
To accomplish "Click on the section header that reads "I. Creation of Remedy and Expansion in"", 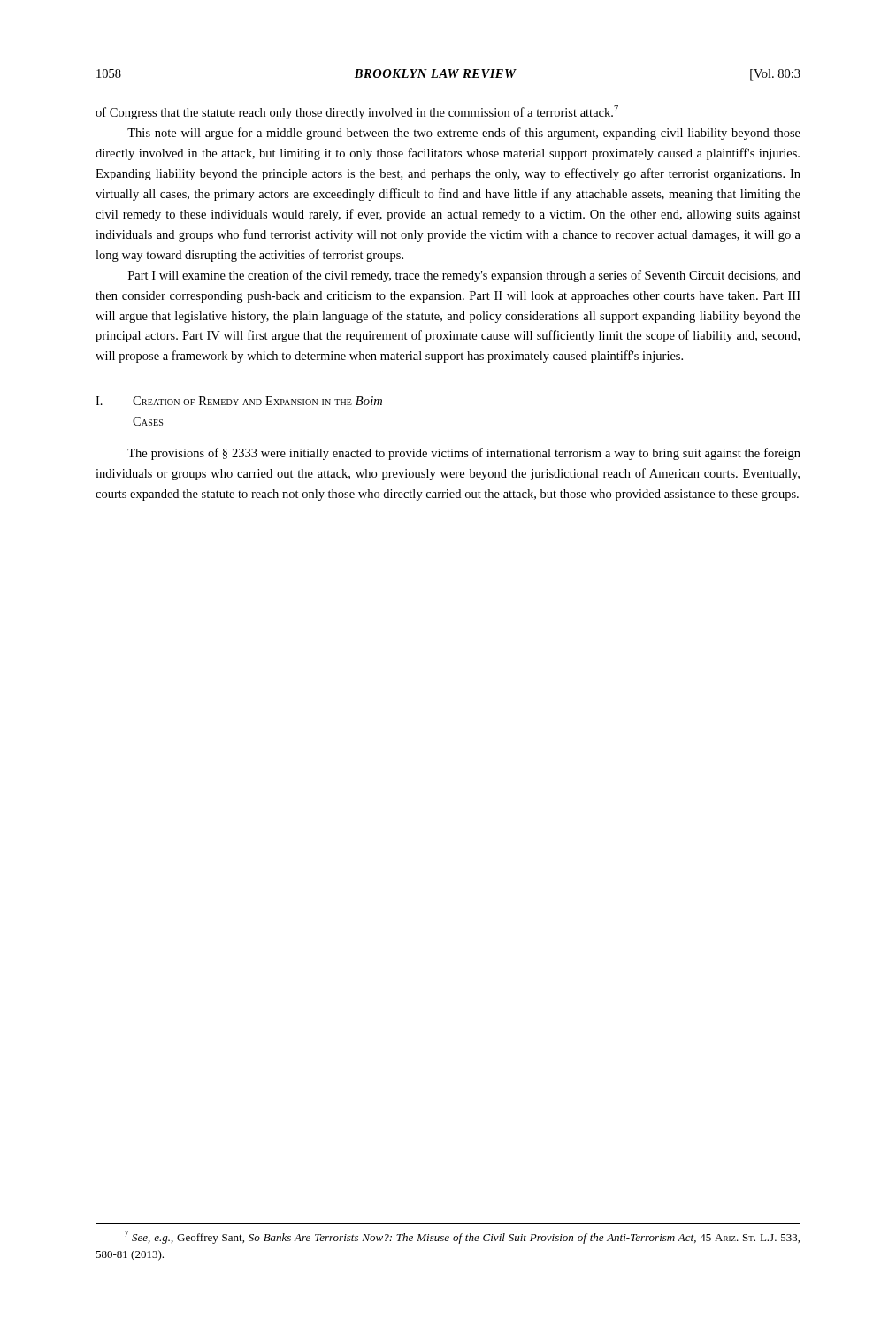I will click(239, 411).
